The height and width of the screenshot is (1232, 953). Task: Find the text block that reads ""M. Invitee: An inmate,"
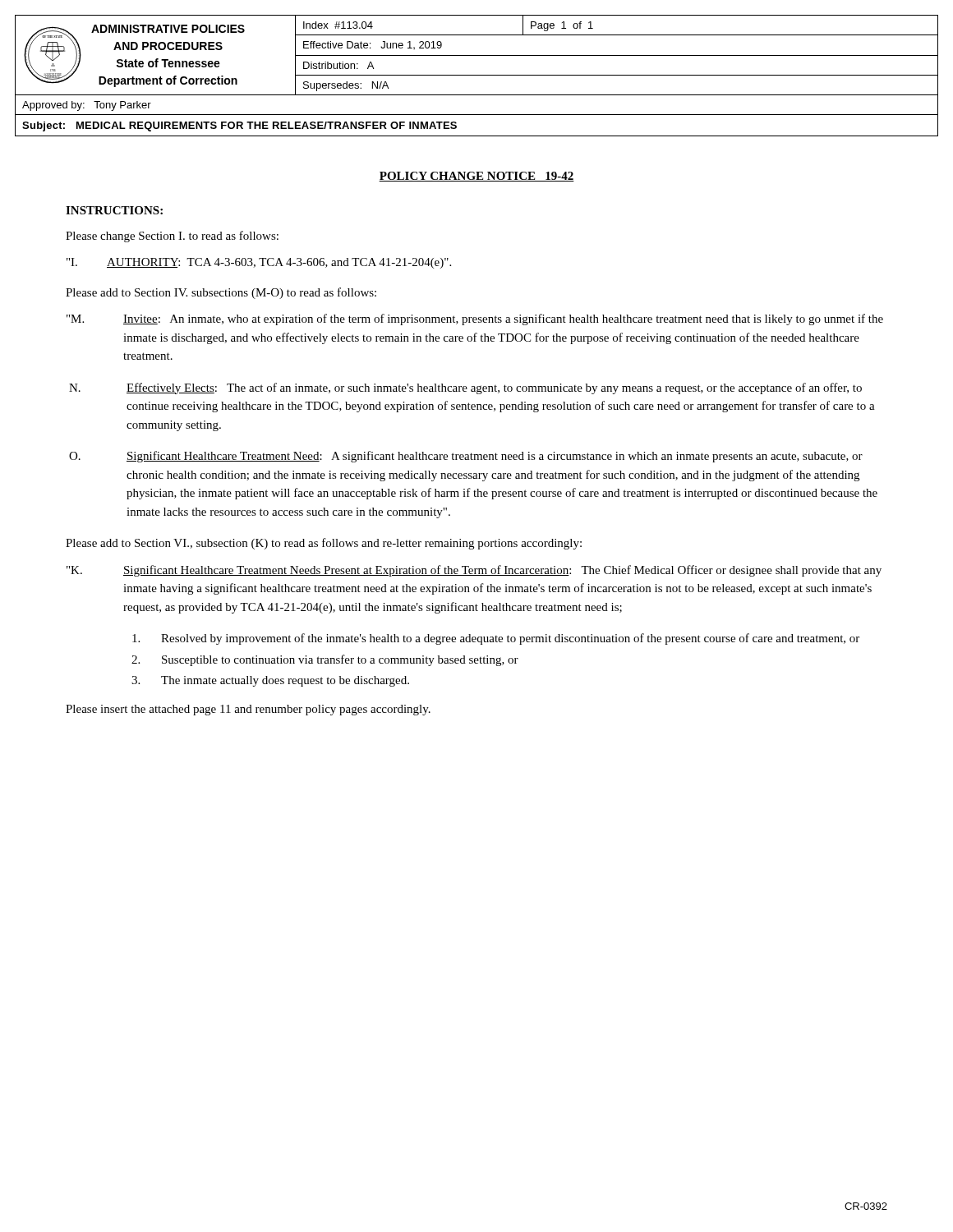[x=476, y=337]
